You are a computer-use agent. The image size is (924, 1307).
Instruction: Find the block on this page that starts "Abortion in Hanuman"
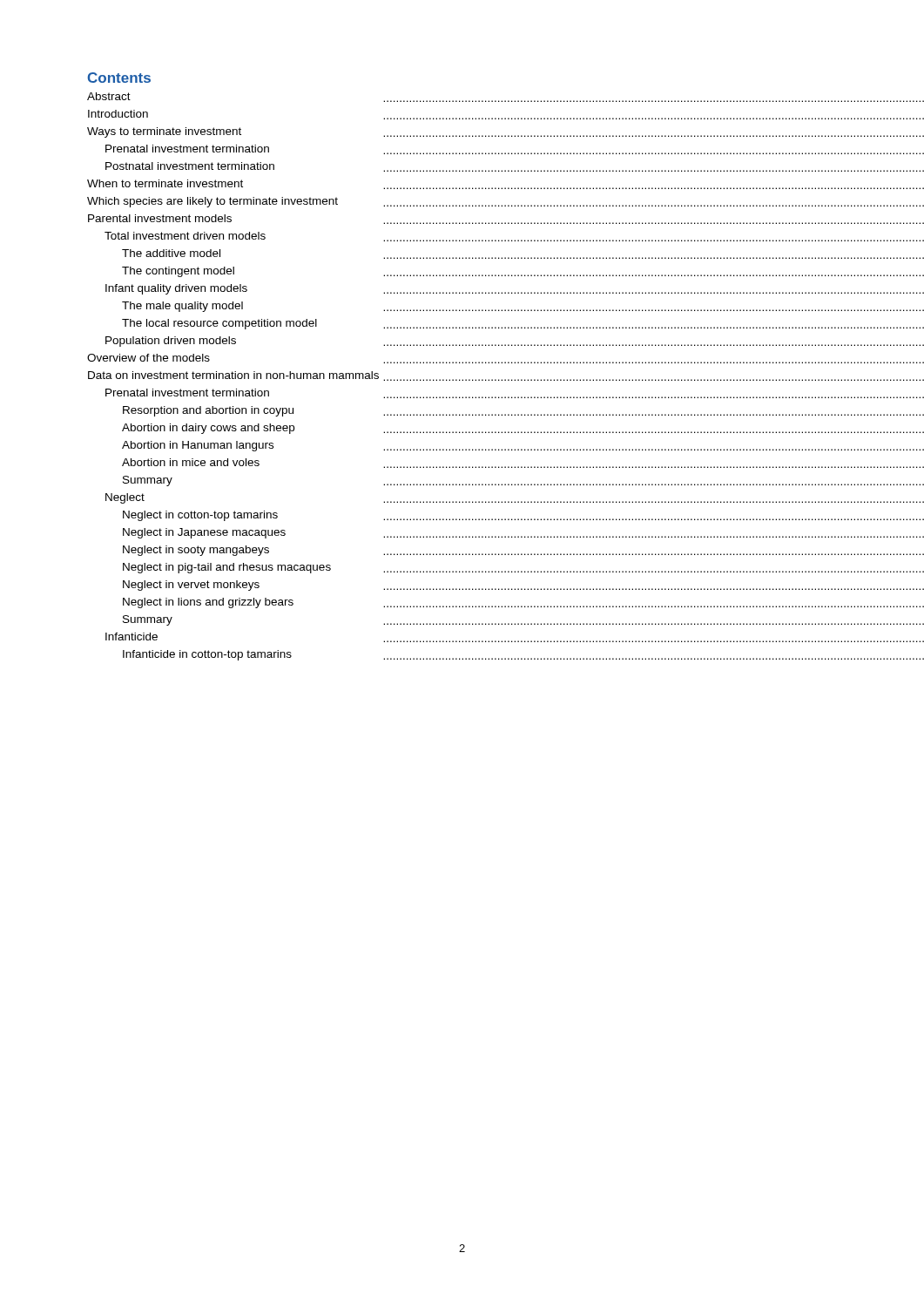(506, 444)
